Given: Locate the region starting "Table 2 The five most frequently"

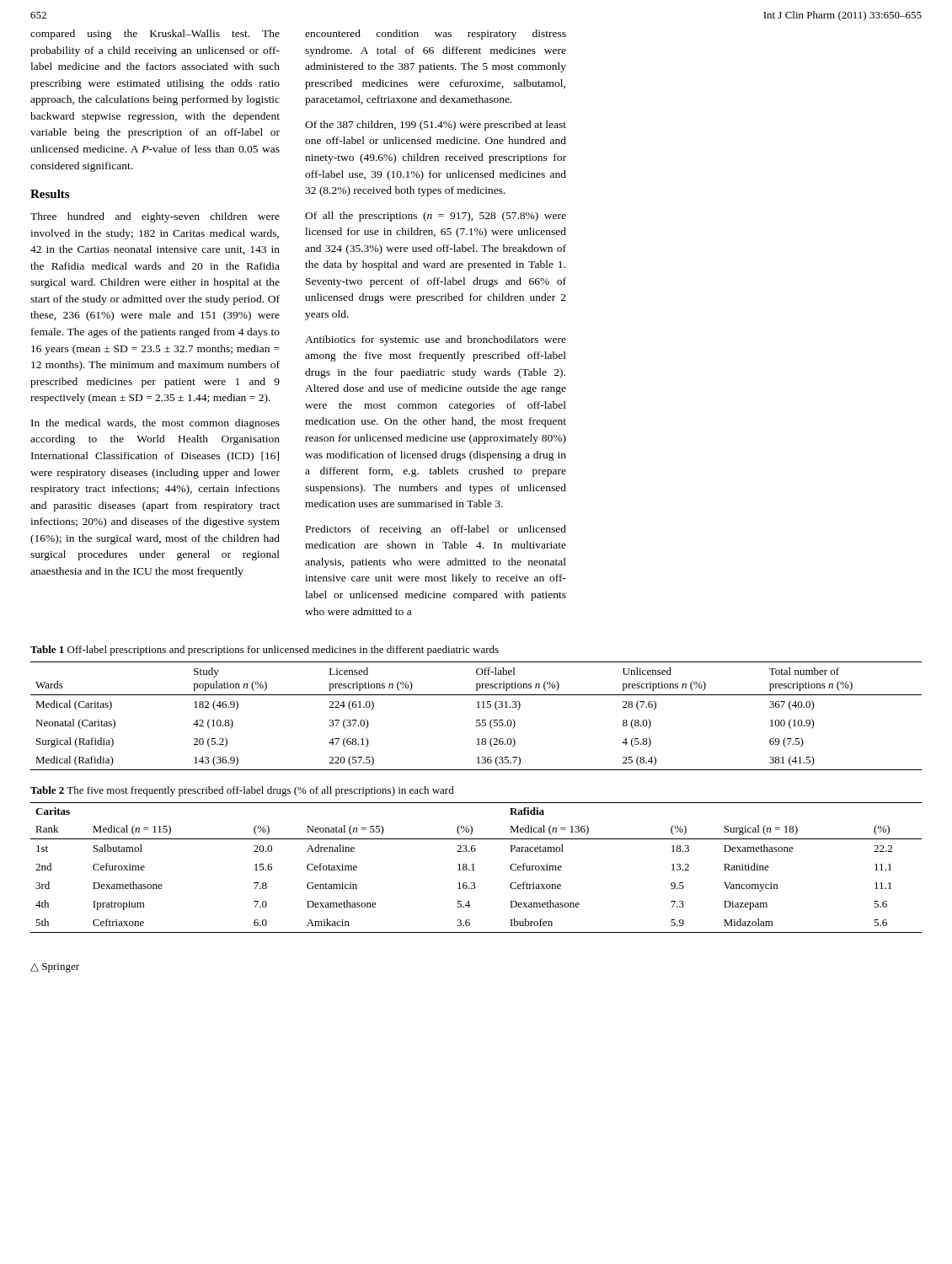Looking at the screenshot, I should pos(242,790).
